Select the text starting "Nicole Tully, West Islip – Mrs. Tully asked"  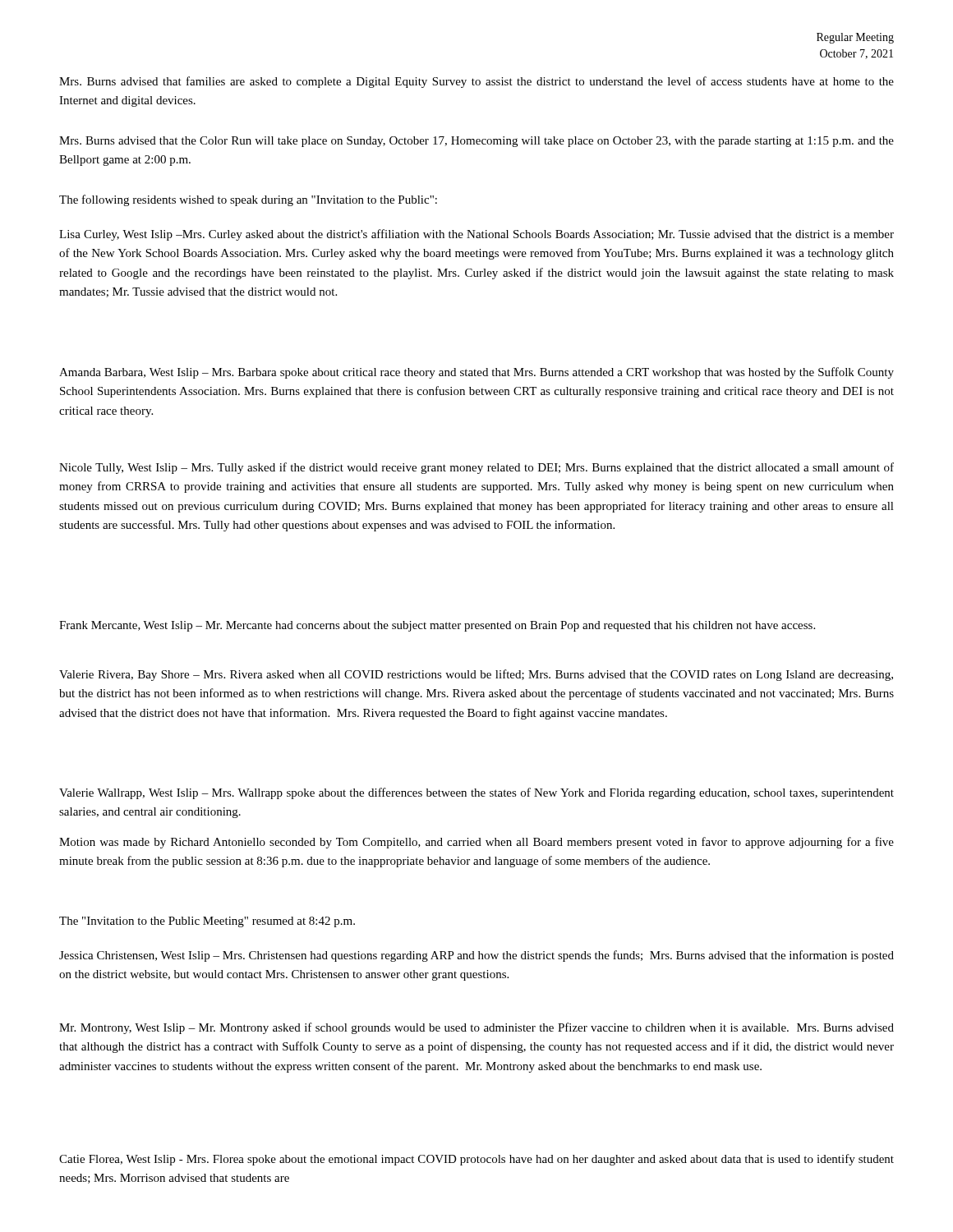pos(476,496)
